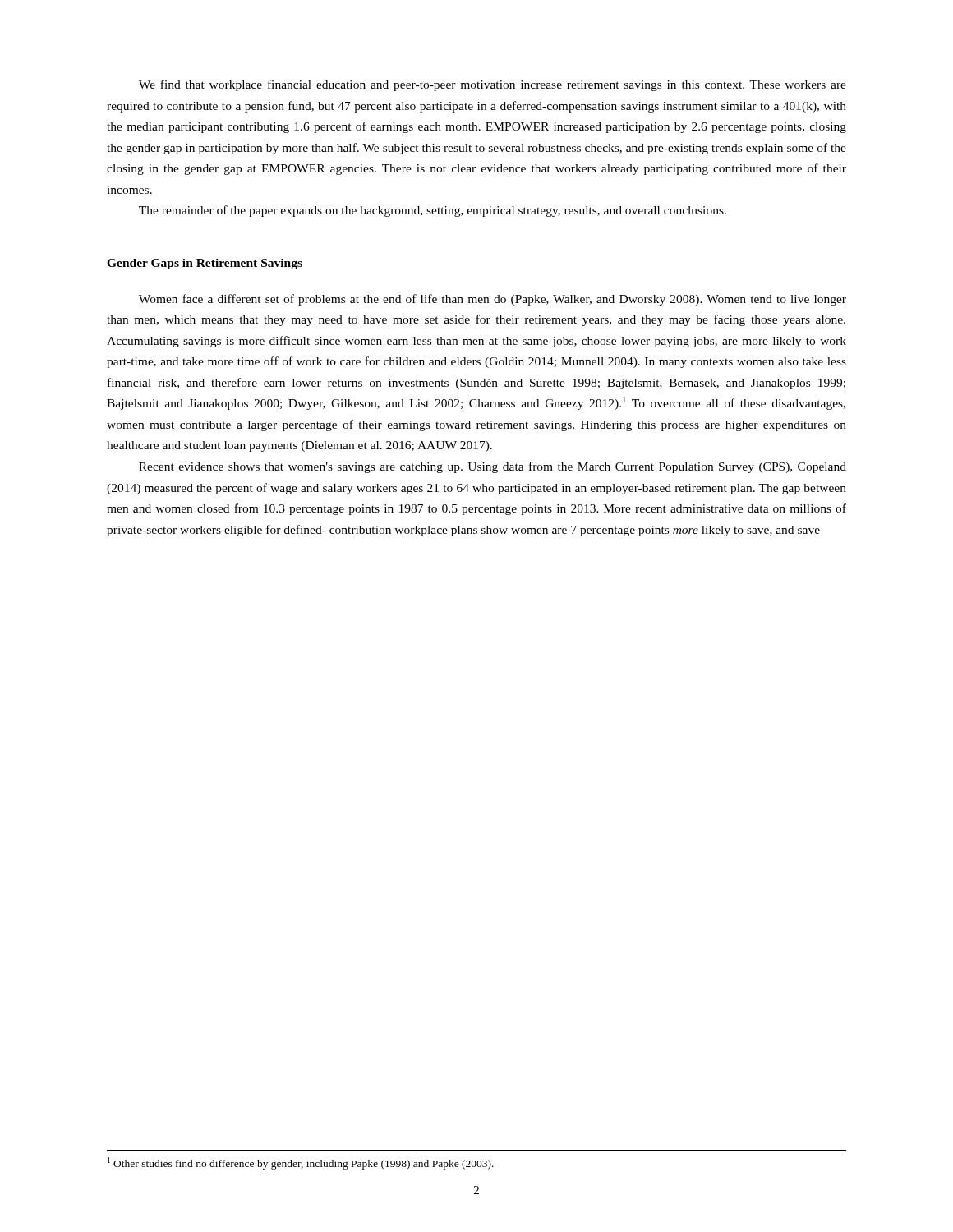Find the text starting "Recent evidence shows that"

click(476, 498)
